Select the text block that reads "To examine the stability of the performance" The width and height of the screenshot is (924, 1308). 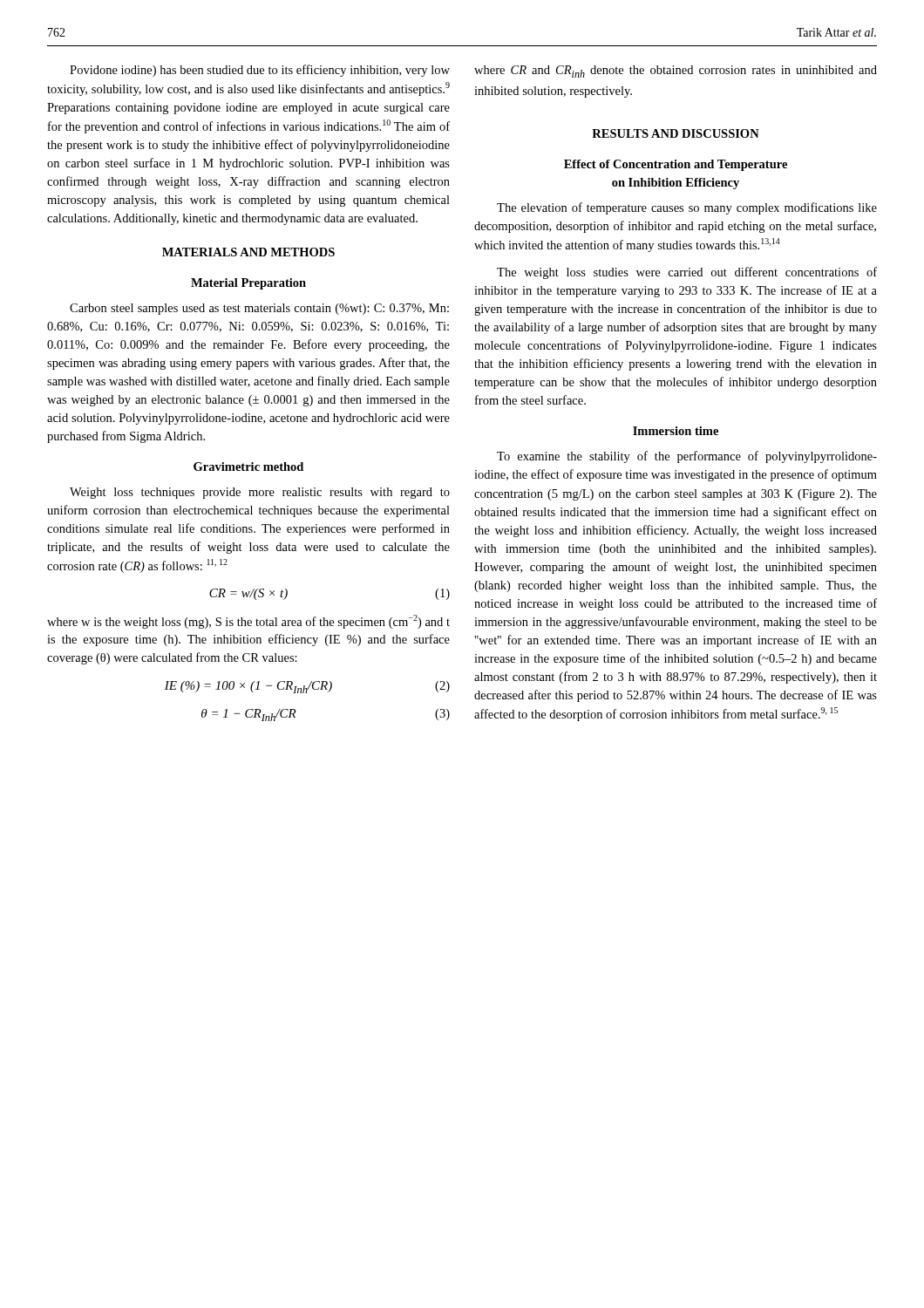[x=676, y=586]
